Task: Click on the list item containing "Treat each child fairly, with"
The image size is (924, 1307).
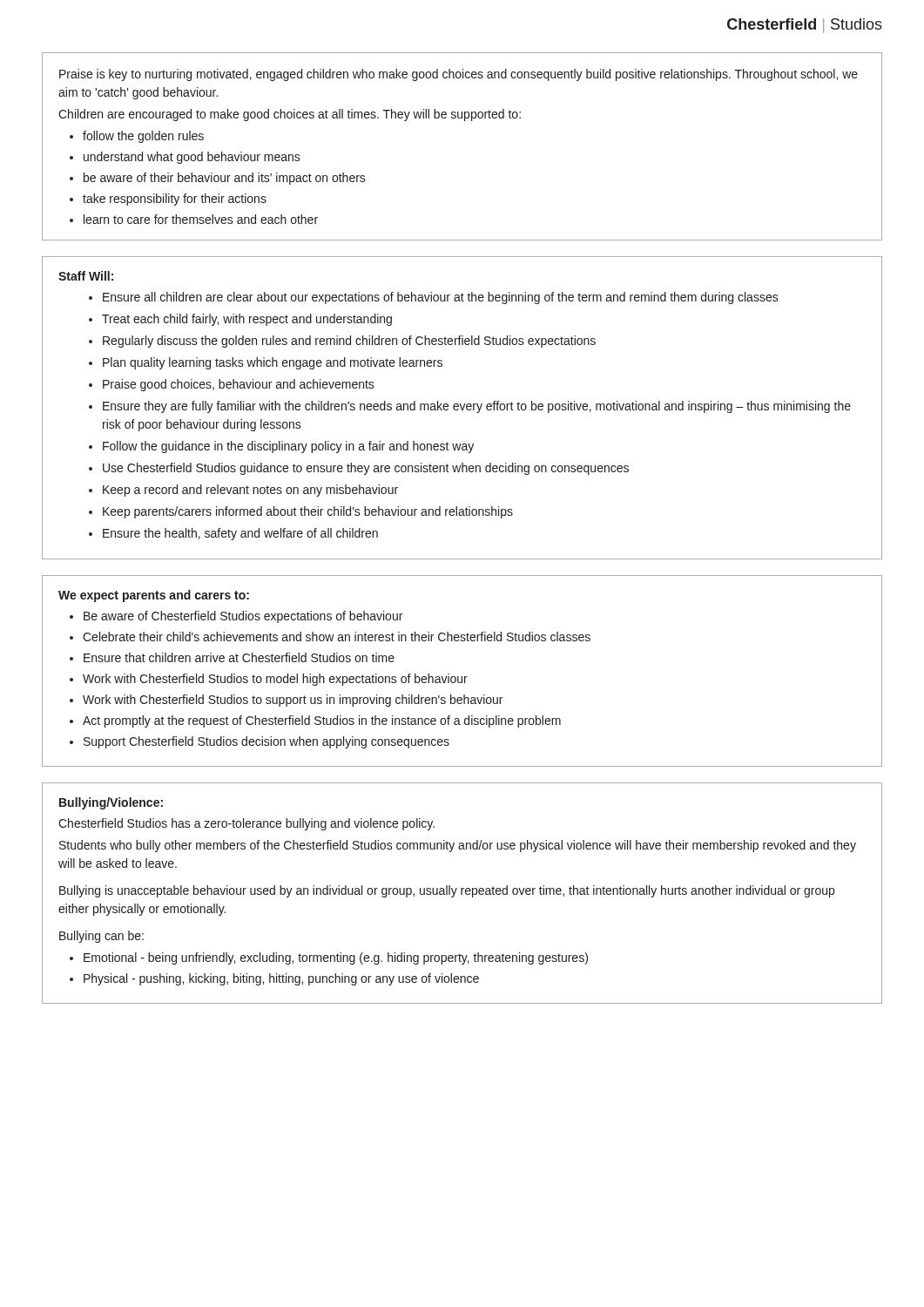Action: (x=247, y=319)
